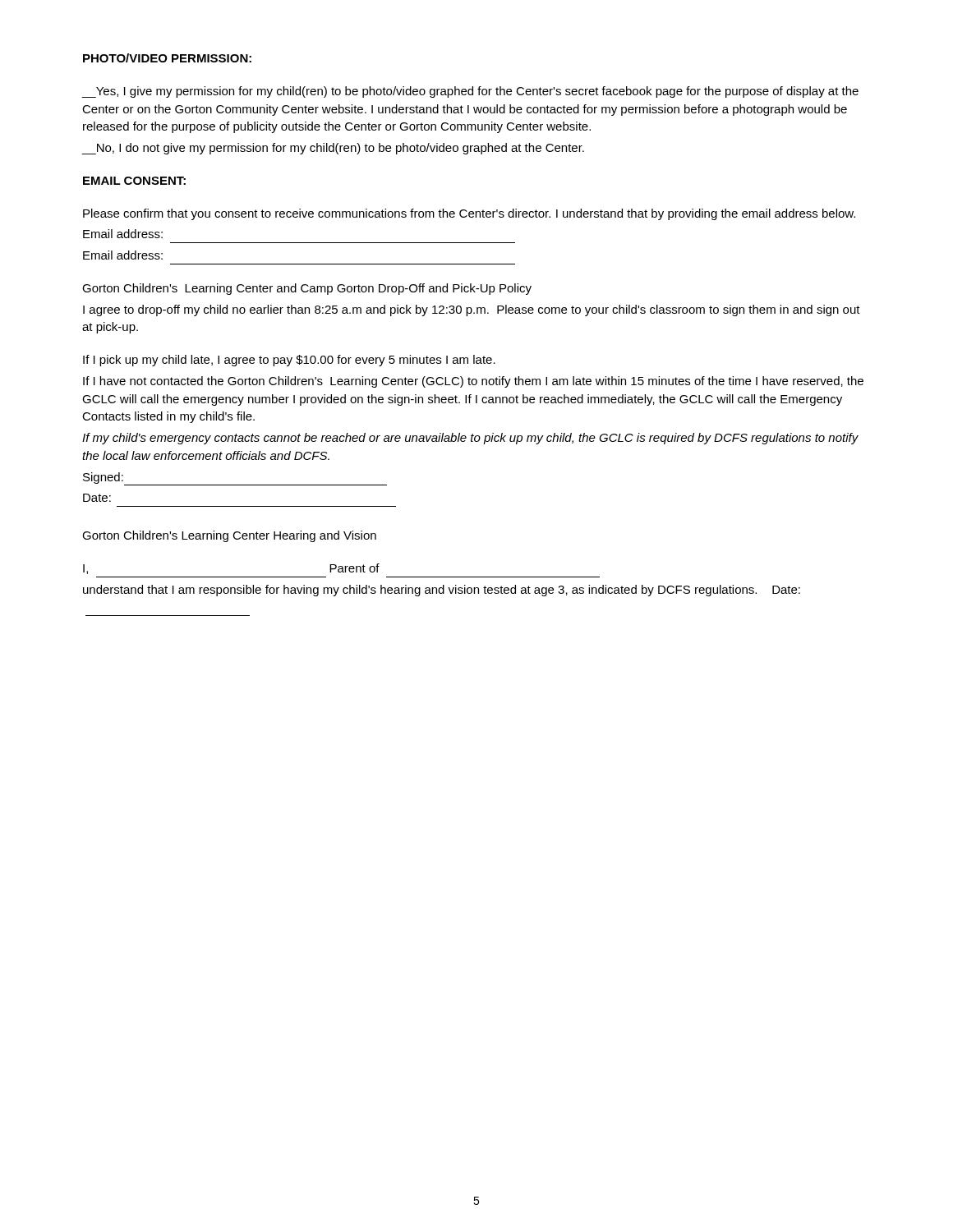Click on the block starting "I, Parent of understand that I am"
The width and height of the screenshot is (953, 1232).
[x=476, y=588]
